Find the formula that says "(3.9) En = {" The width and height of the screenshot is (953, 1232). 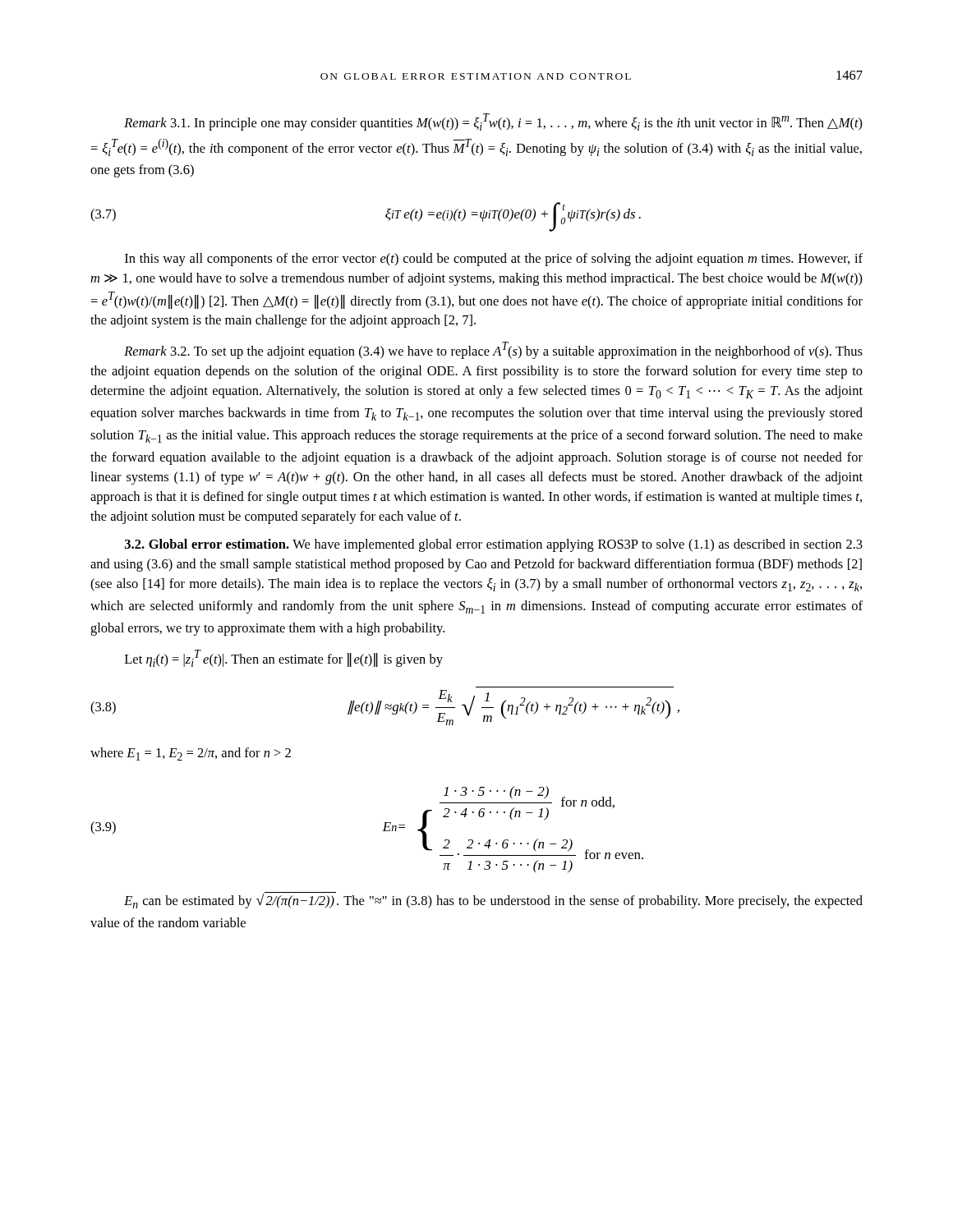(x=476, y=827)
